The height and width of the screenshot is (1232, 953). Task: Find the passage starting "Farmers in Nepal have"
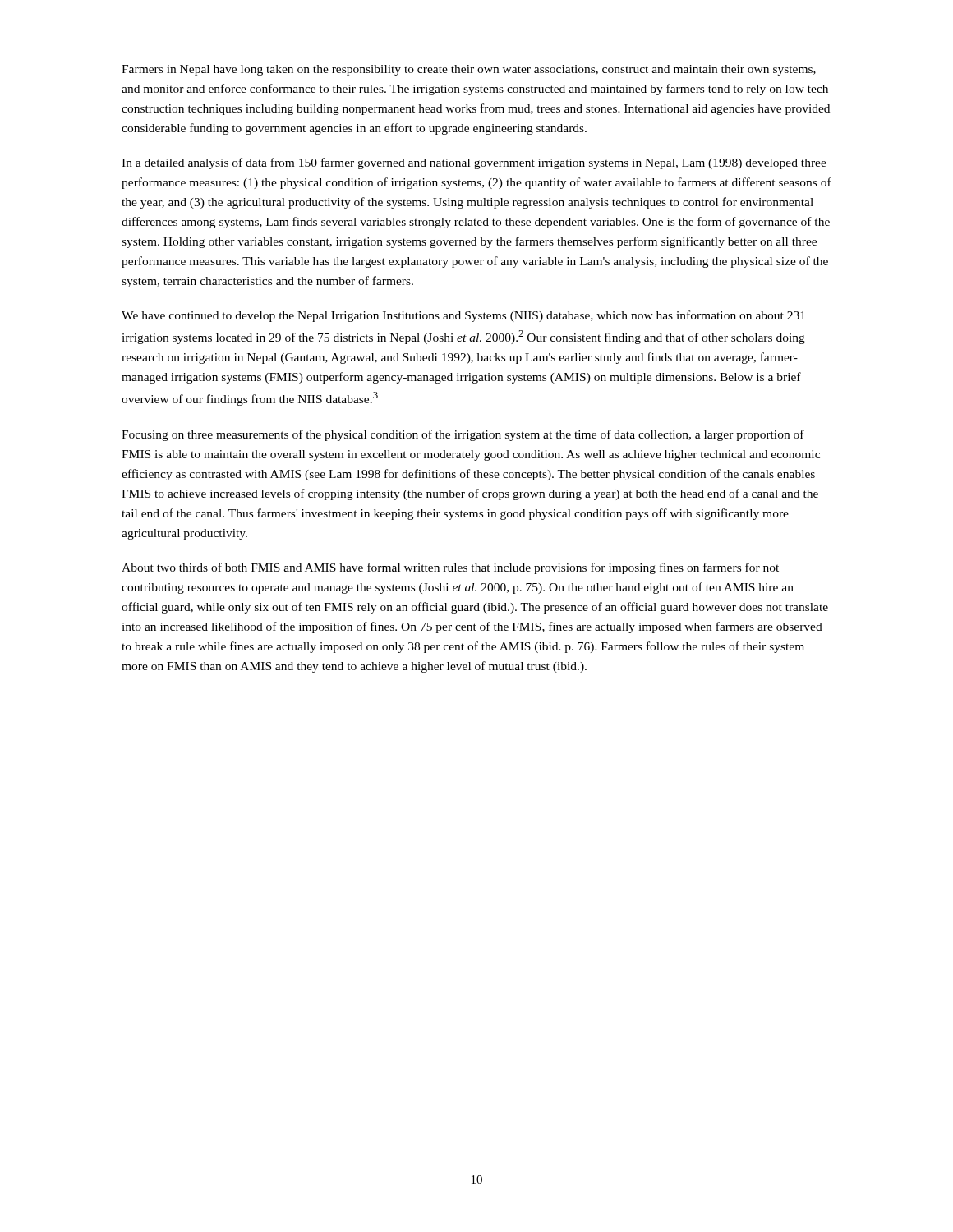click(x=476, y=98)
